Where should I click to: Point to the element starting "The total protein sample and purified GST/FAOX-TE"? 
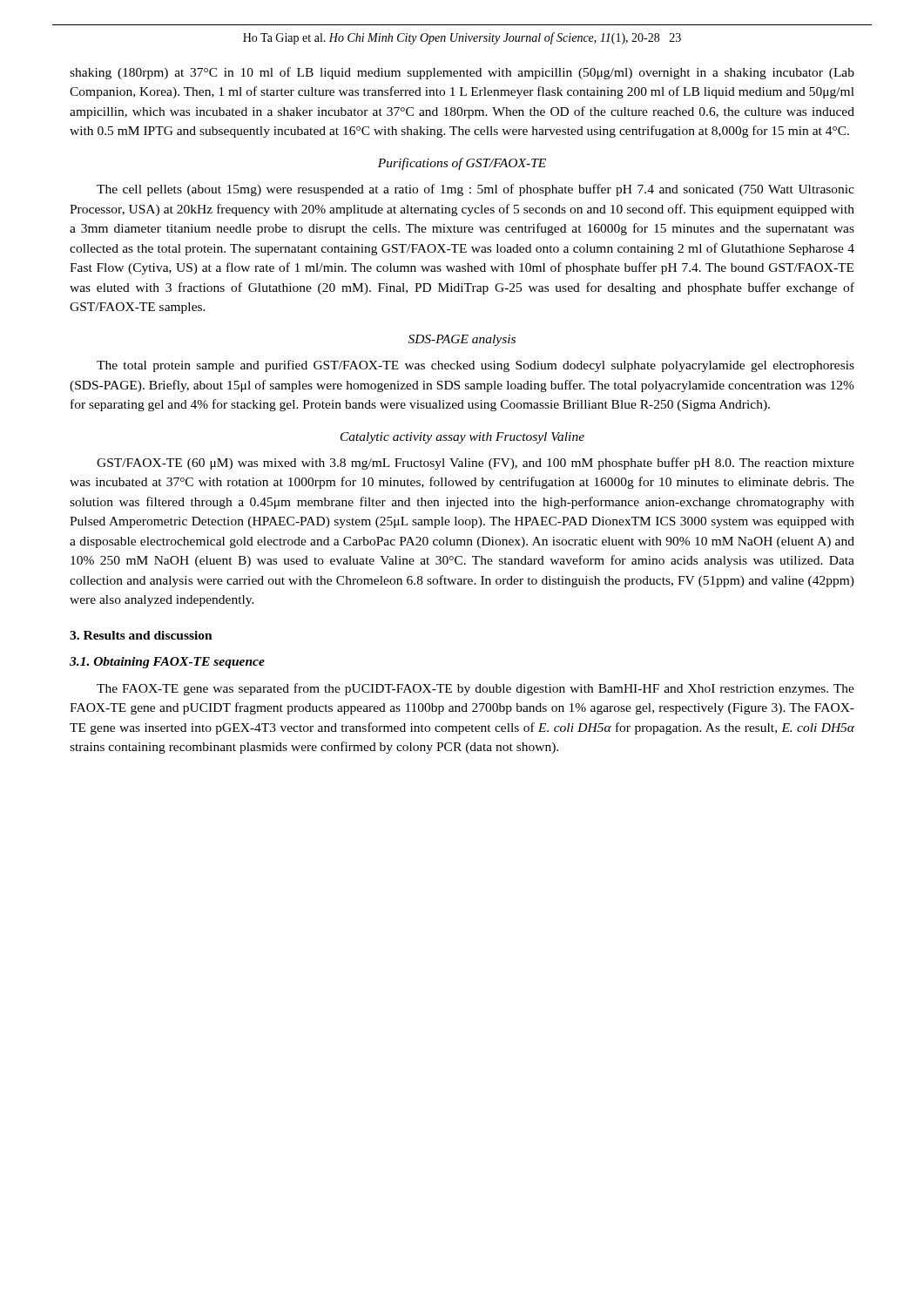[462, 384]
